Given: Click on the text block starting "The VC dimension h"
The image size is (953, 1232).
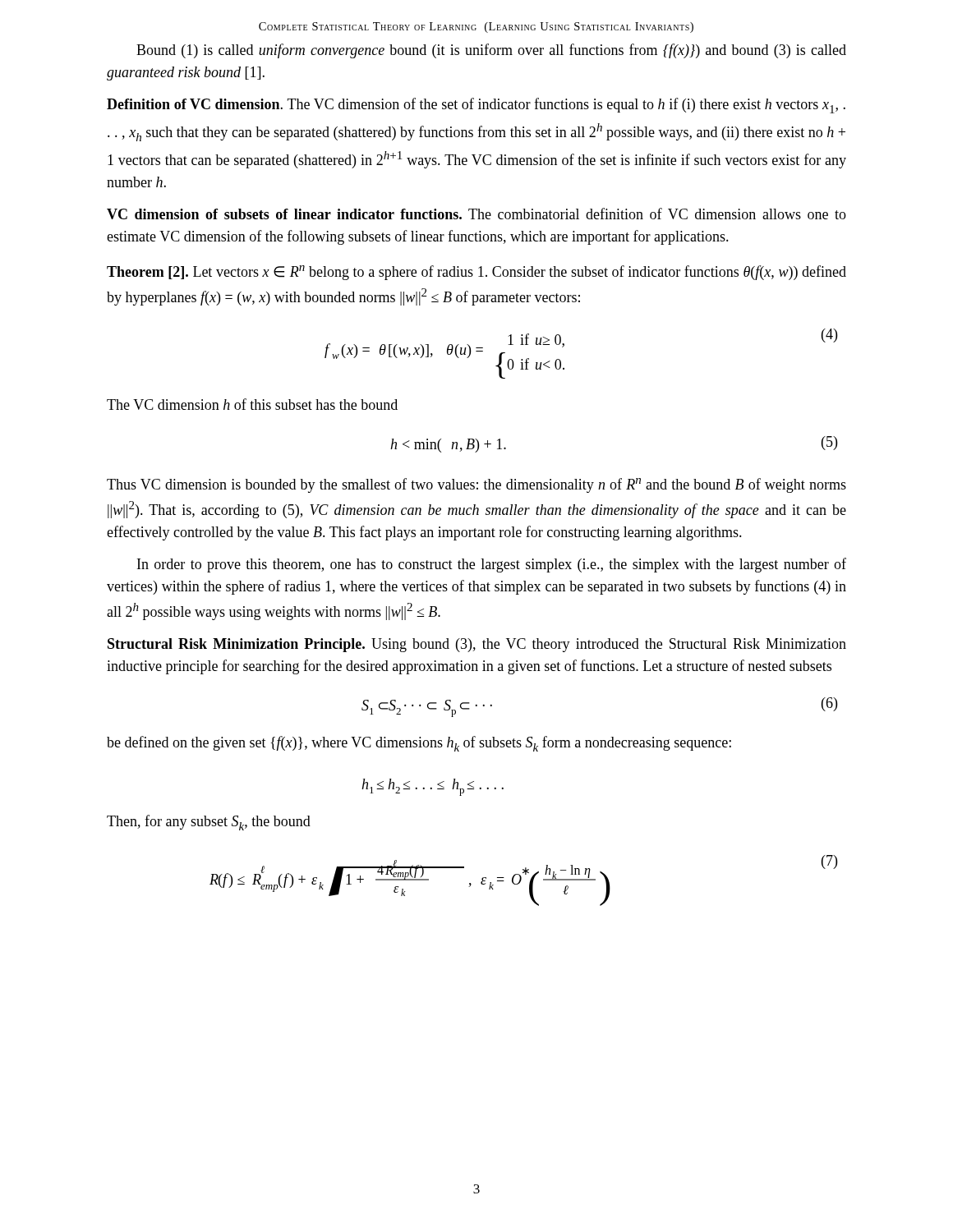Looking at the screenshot, I should (252, 405).
